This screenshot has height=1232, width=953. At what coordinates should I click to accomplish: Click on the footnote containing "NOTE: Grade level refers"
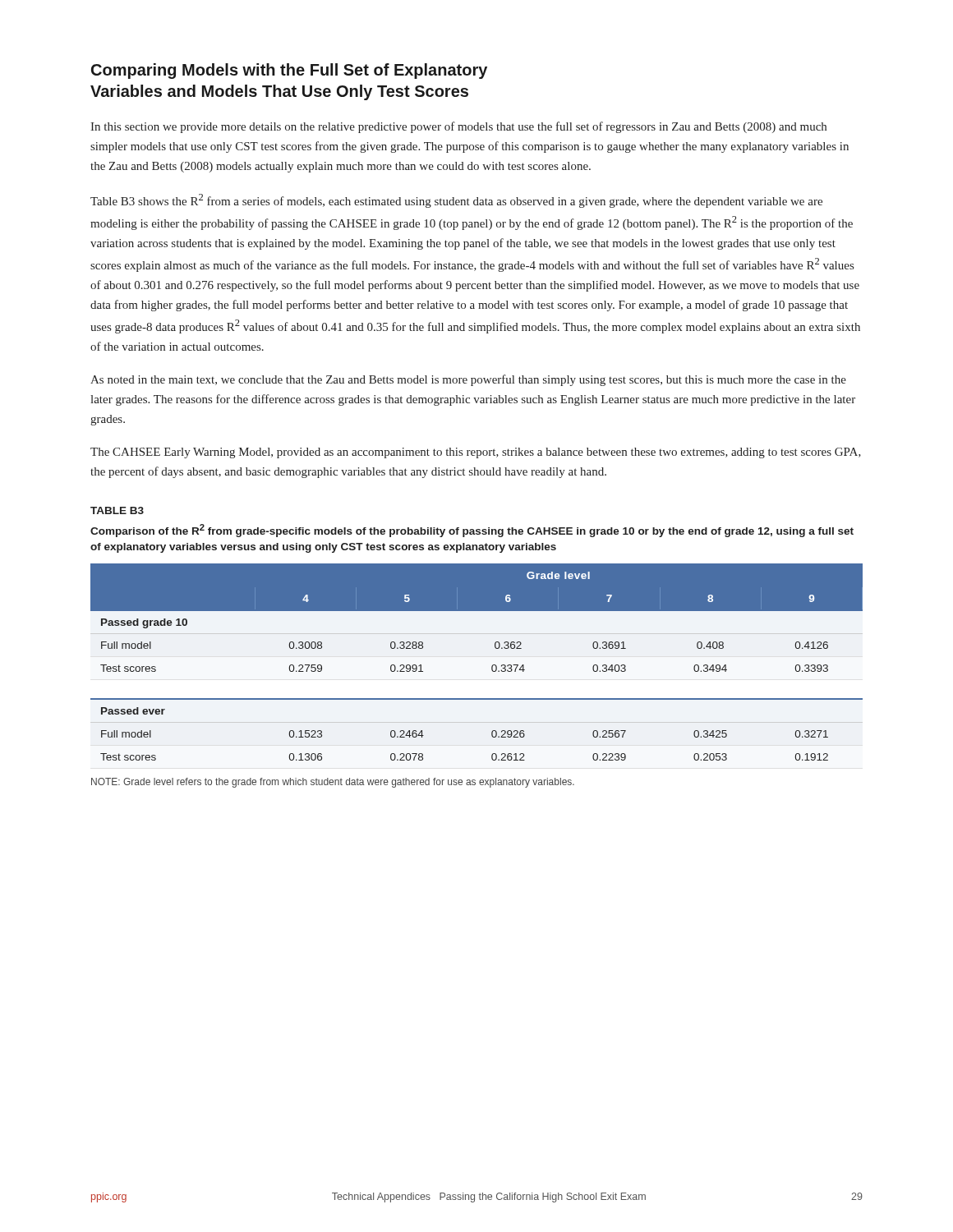(x=333, y=782)
